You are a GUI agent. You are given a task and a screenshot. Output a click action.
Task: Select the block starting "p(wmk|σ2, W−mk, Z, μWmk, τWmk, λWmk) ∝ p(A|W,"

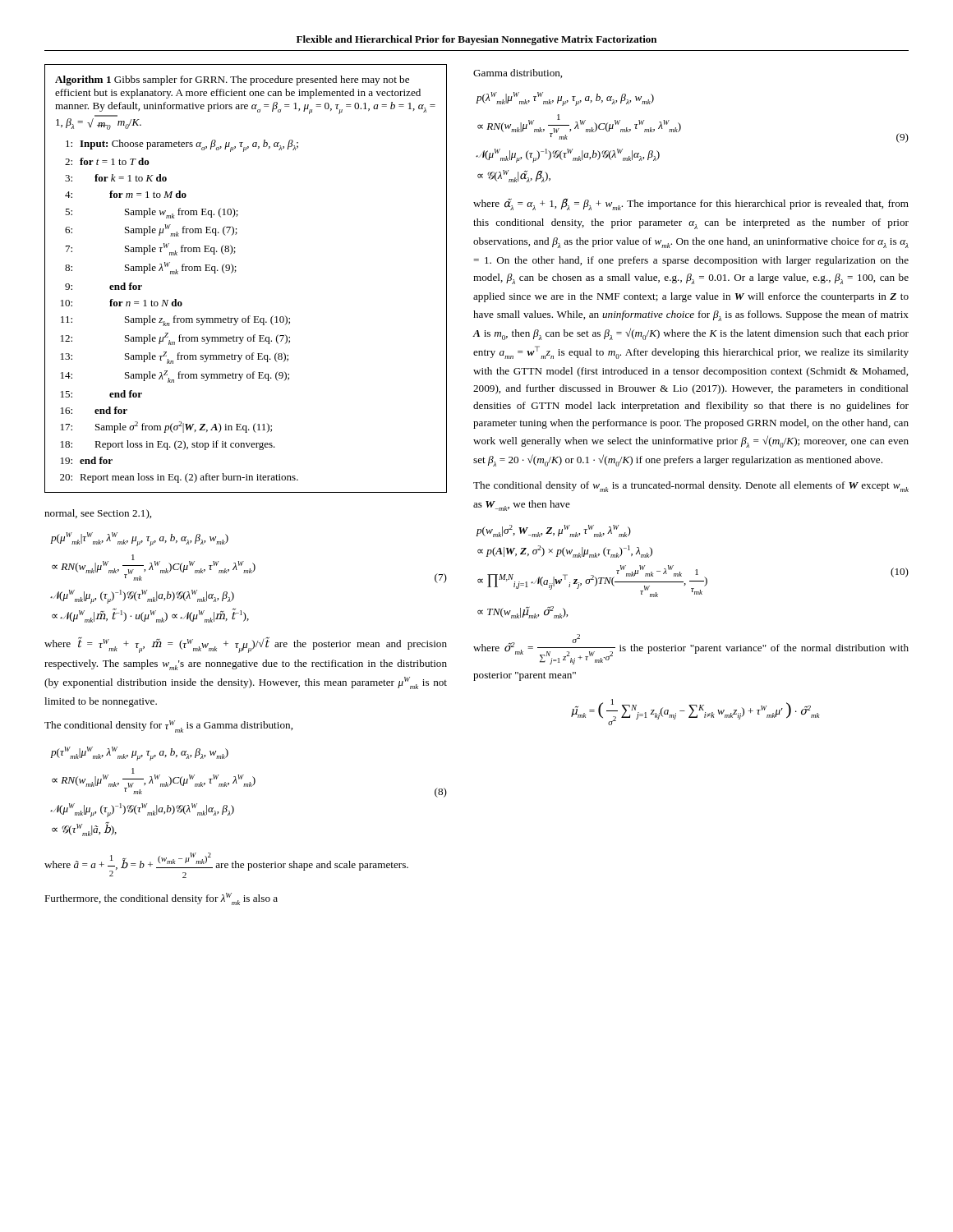pos(691,571)
